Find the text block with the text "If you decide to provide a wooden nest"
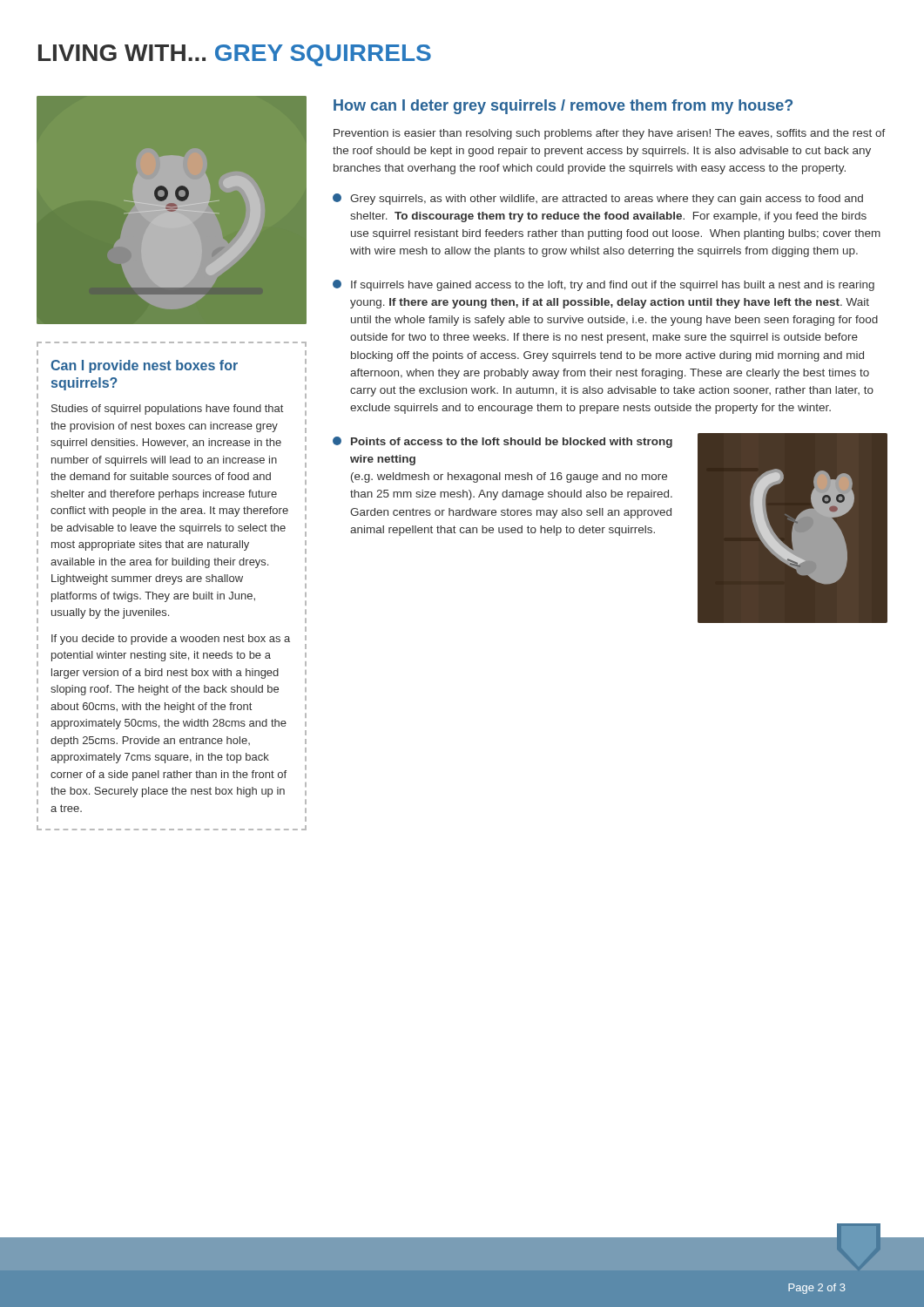Viewport: 924px width, 1307px height. [x=170, y=723]
